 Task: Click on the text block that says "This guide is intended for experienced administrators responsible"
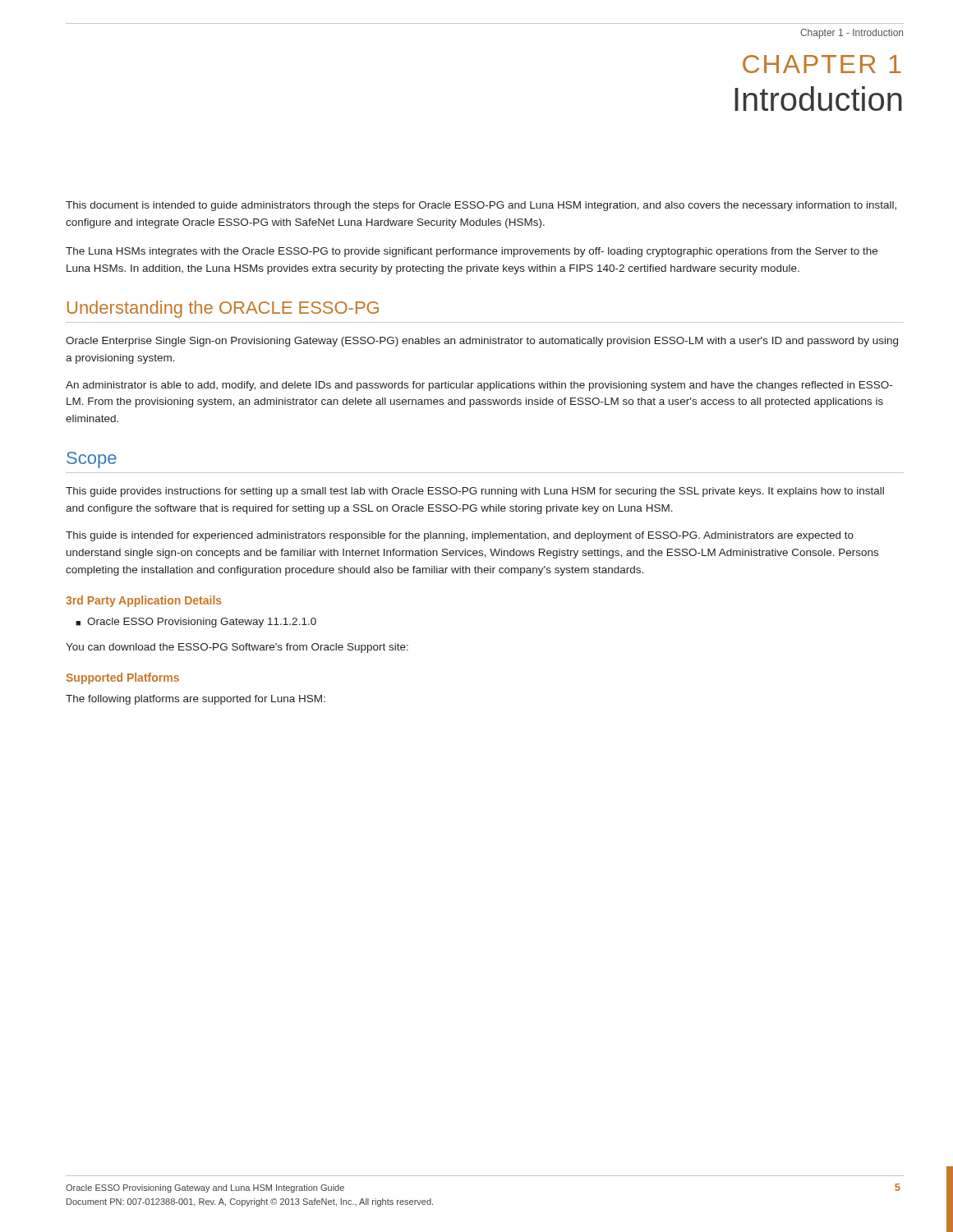[x=472, y=552]
